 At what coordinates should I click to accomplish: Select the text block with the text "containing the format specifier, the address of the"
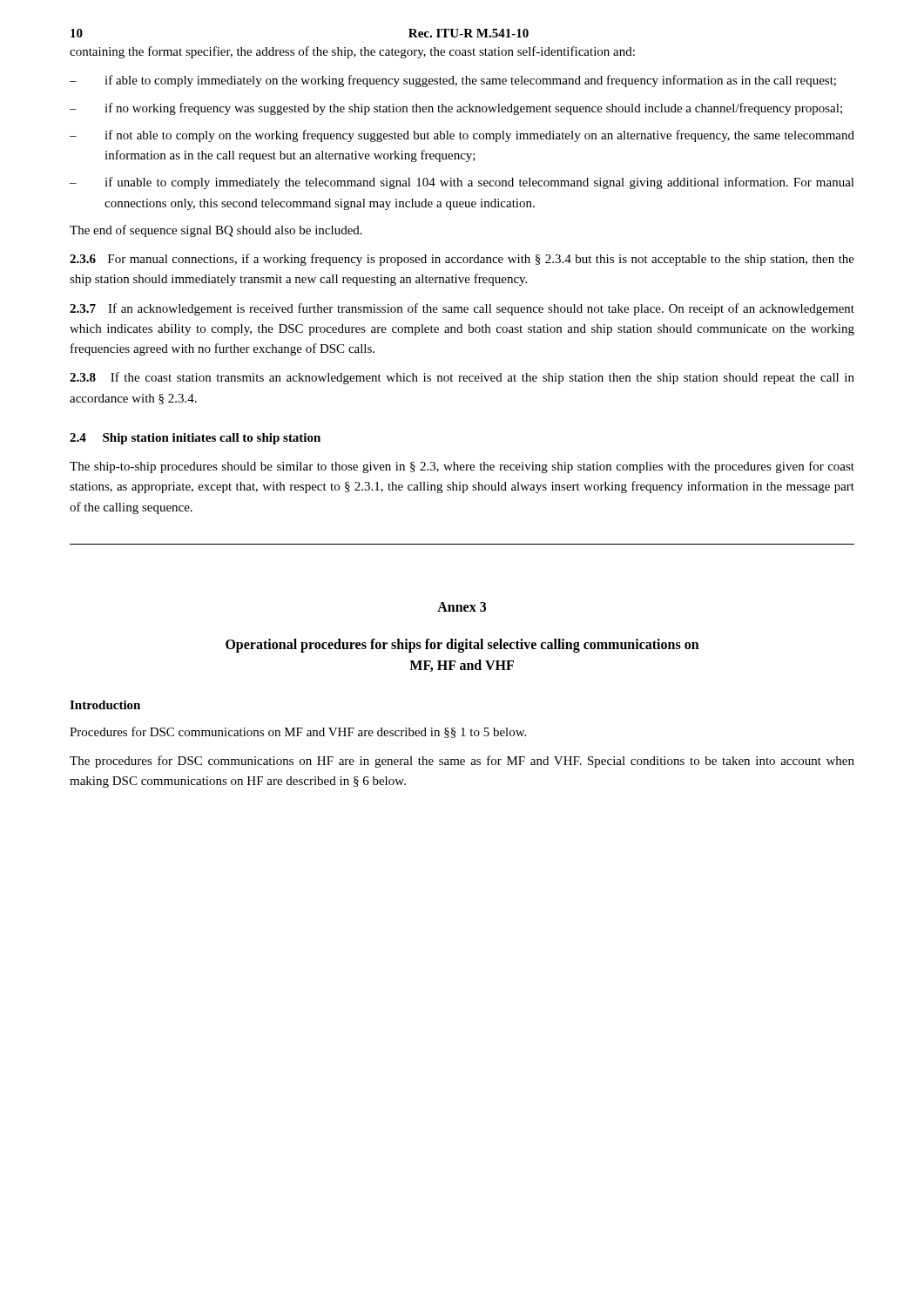point(462,52)
